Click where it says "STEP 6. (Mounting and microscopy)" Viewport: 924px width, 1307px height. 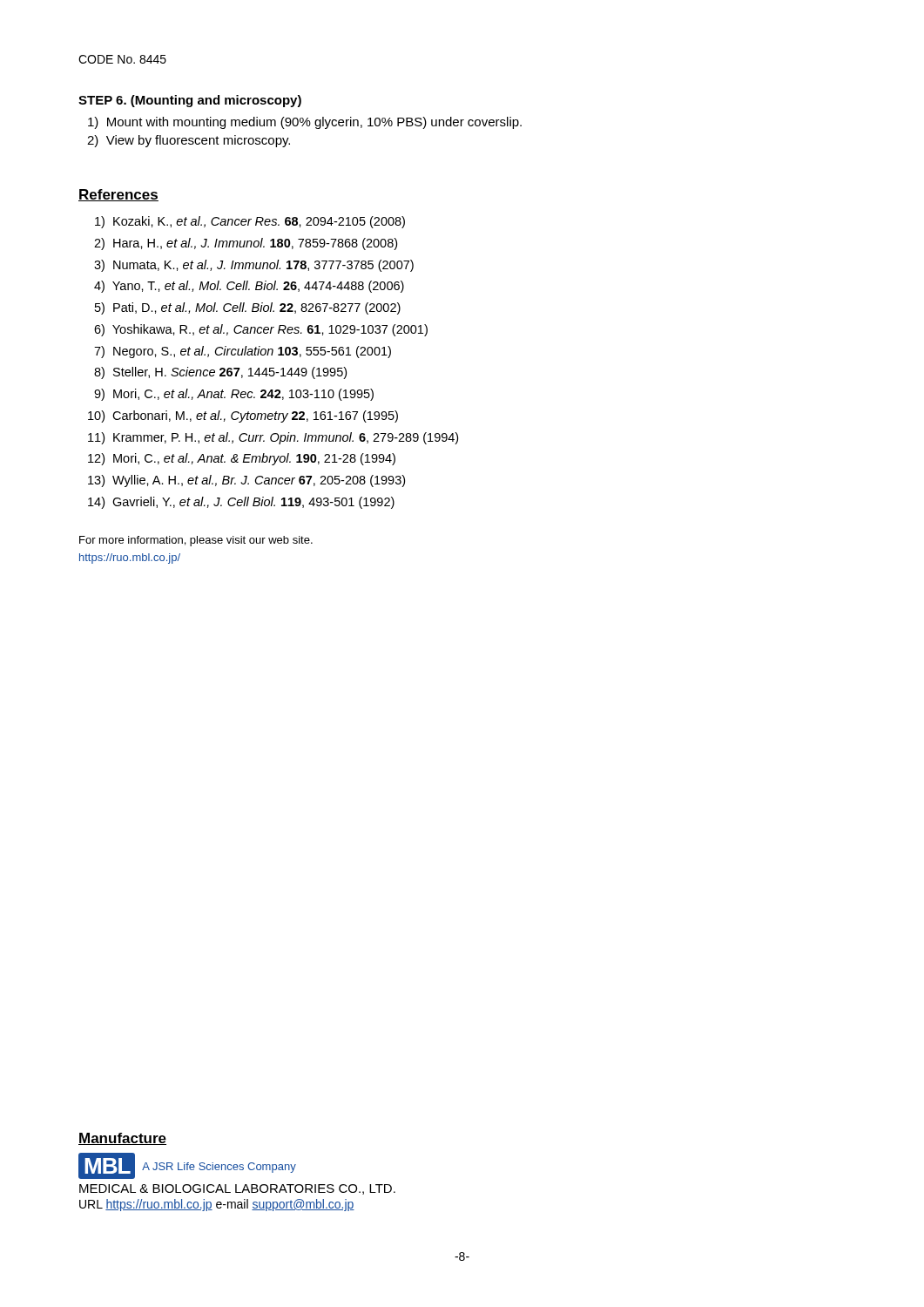pos(190,100)
